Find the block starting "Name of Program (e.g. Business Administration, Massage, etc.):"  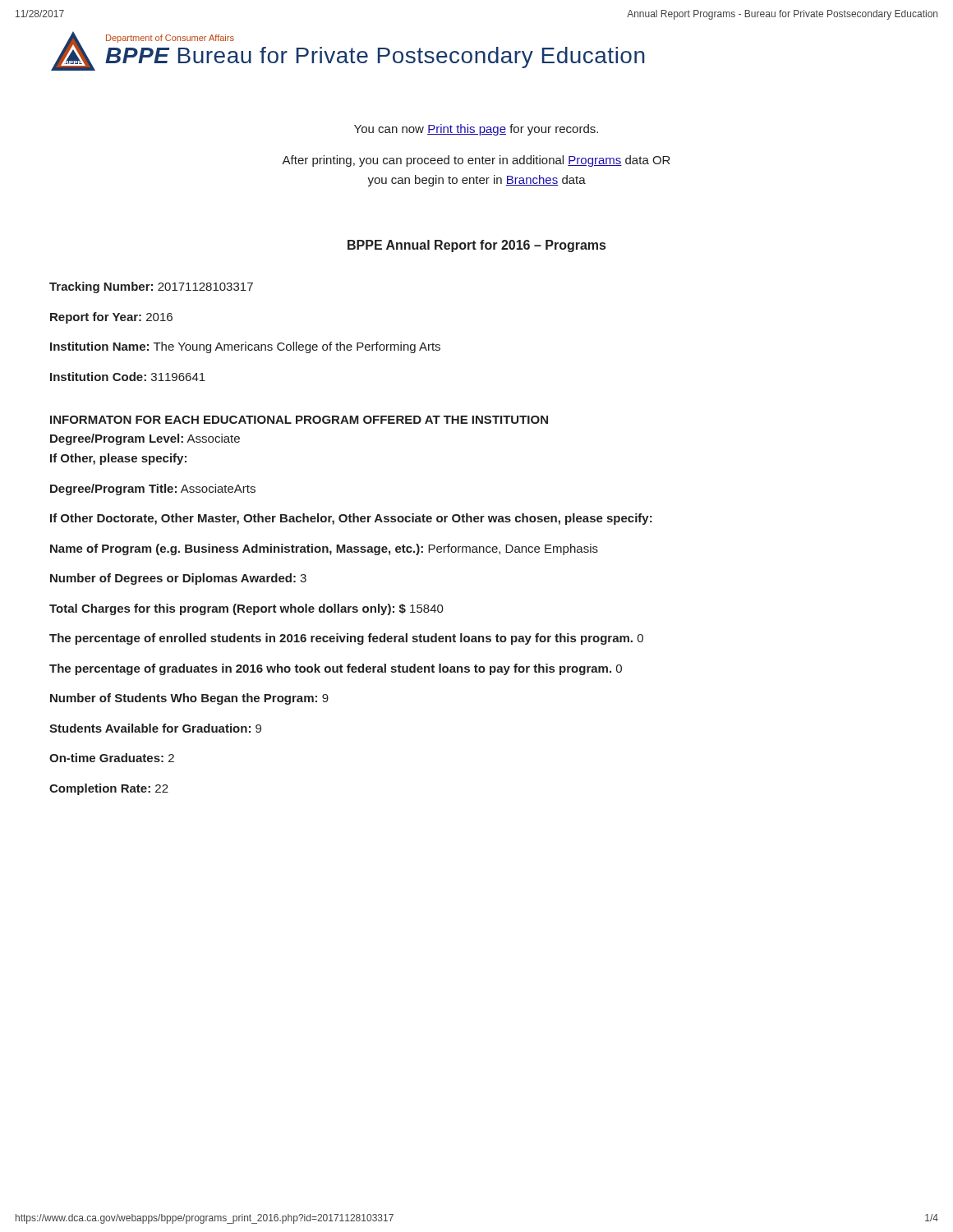coord(324,548)
